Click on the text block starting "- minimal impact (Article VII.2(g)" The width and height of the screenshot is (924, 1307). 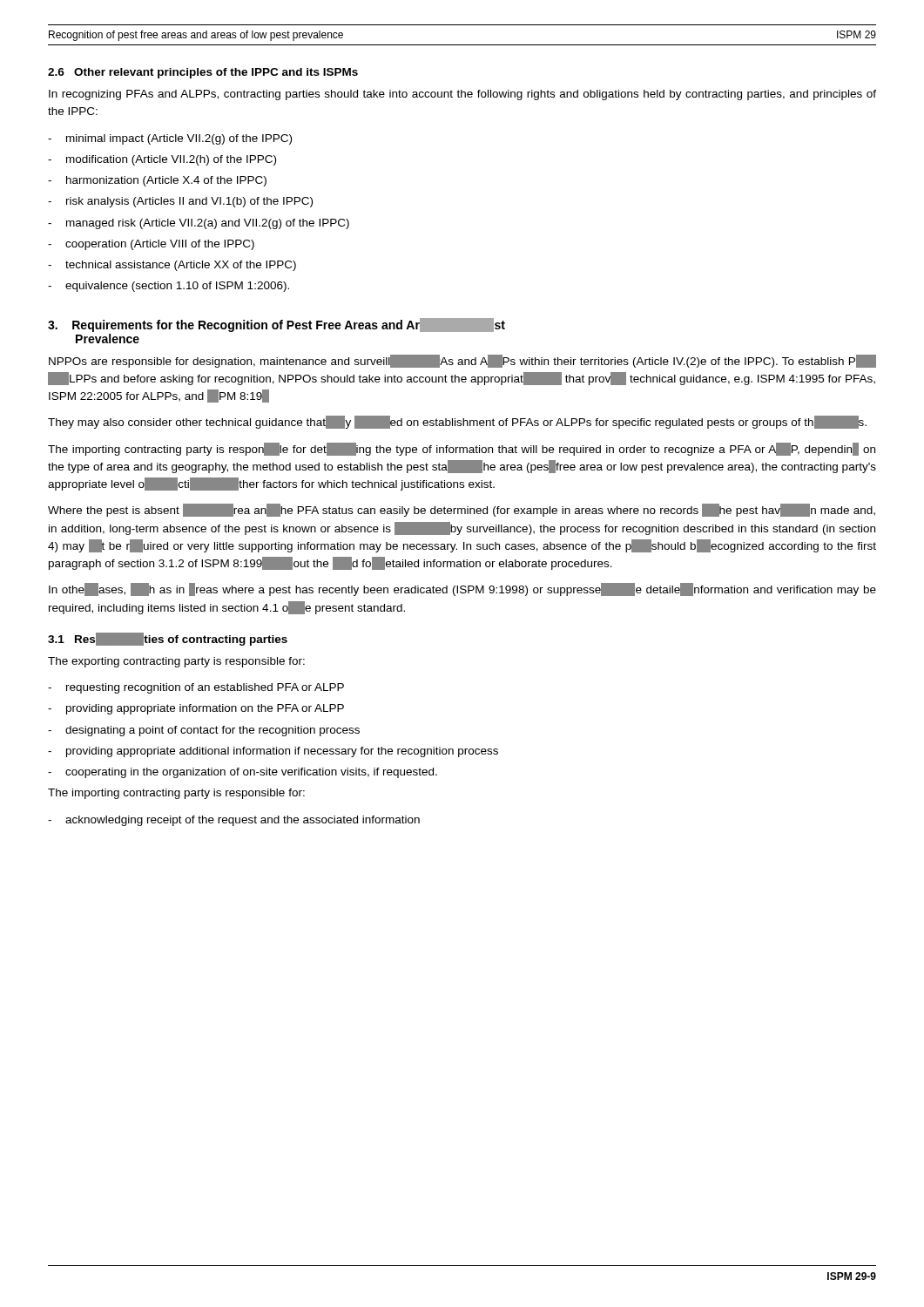(x=170, y=139)
